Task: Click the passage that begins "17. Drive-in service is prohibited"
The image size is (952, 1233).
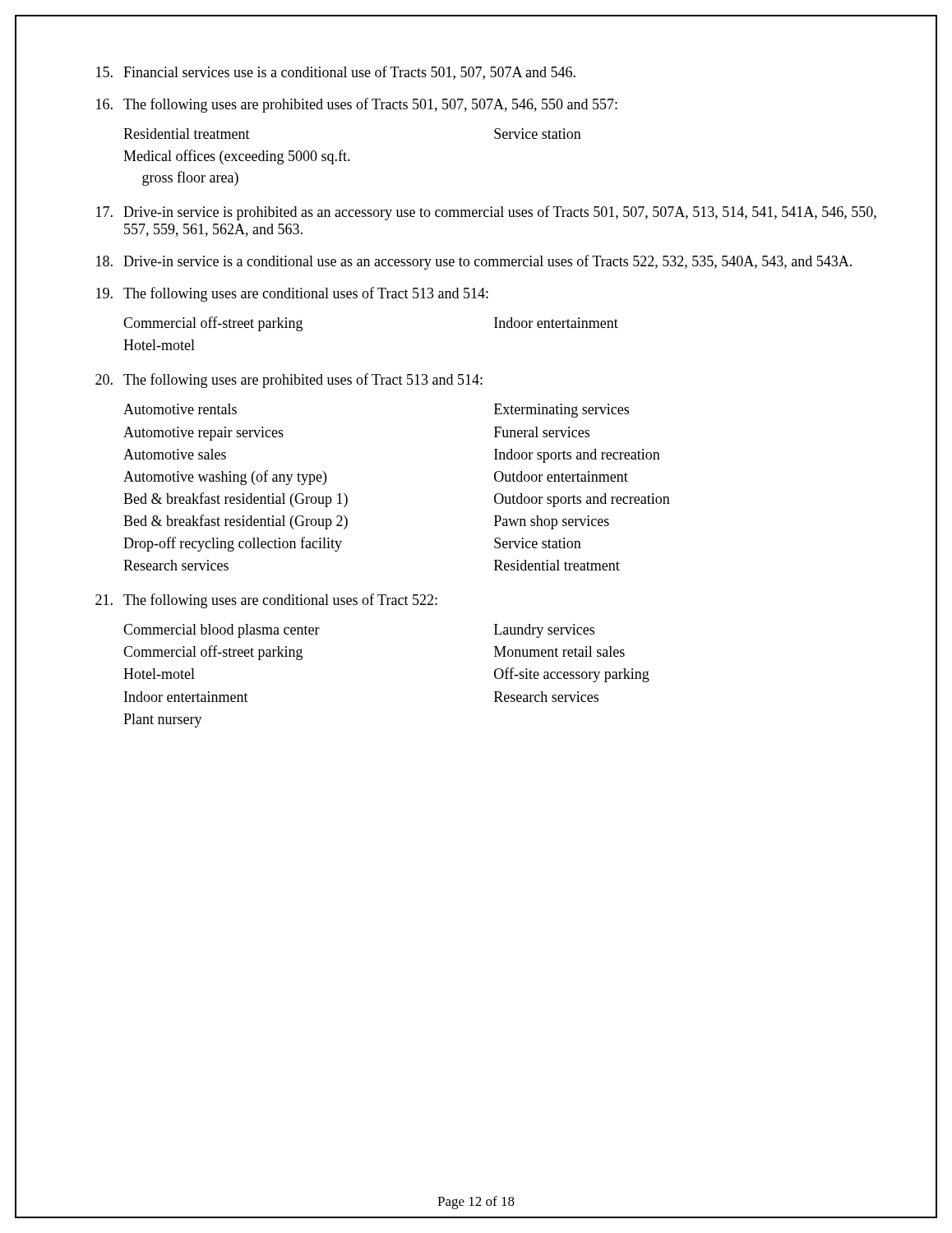Action: click(484, 221)
